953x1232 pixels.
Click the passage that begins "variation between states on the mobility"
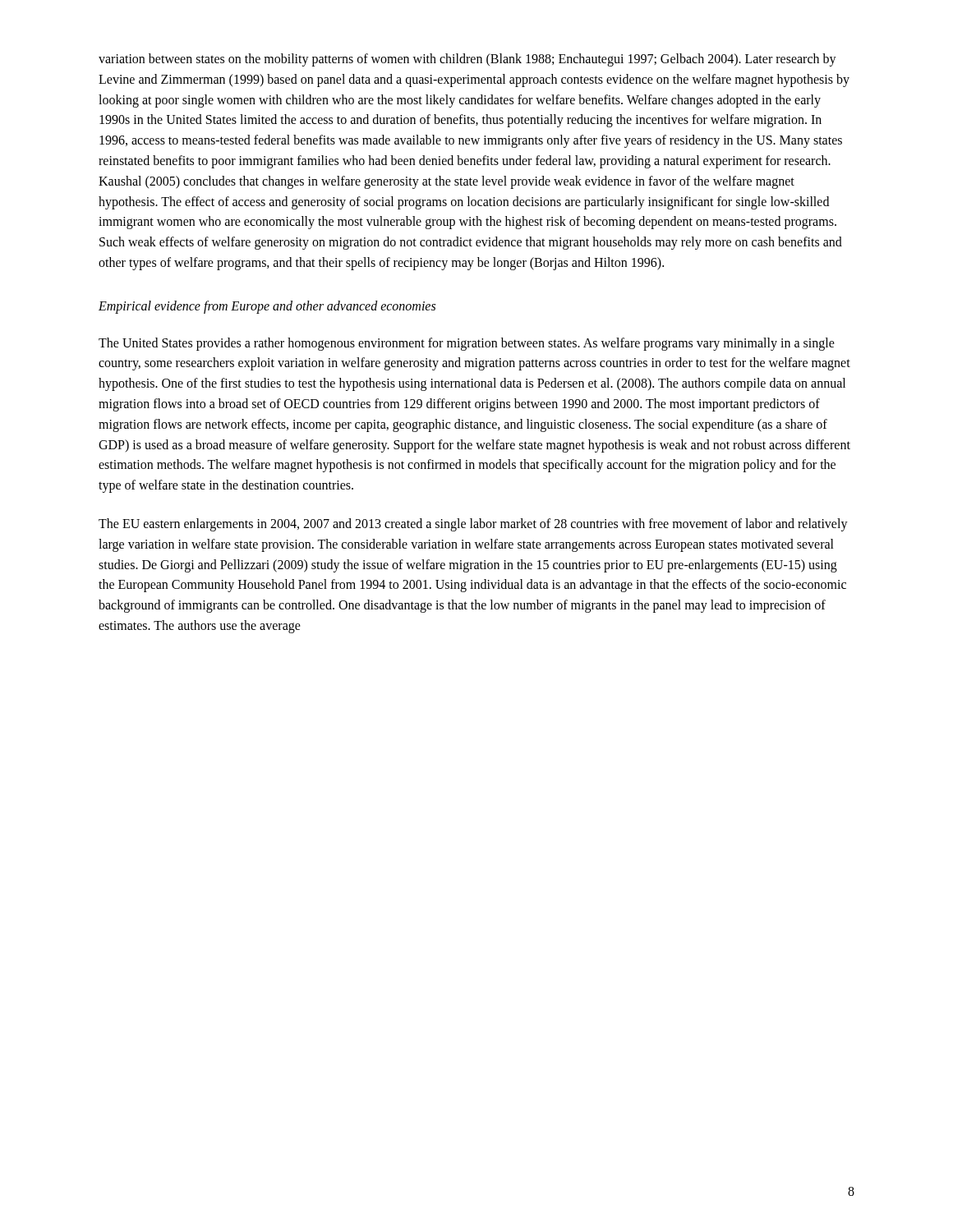(x=474, y=161)
